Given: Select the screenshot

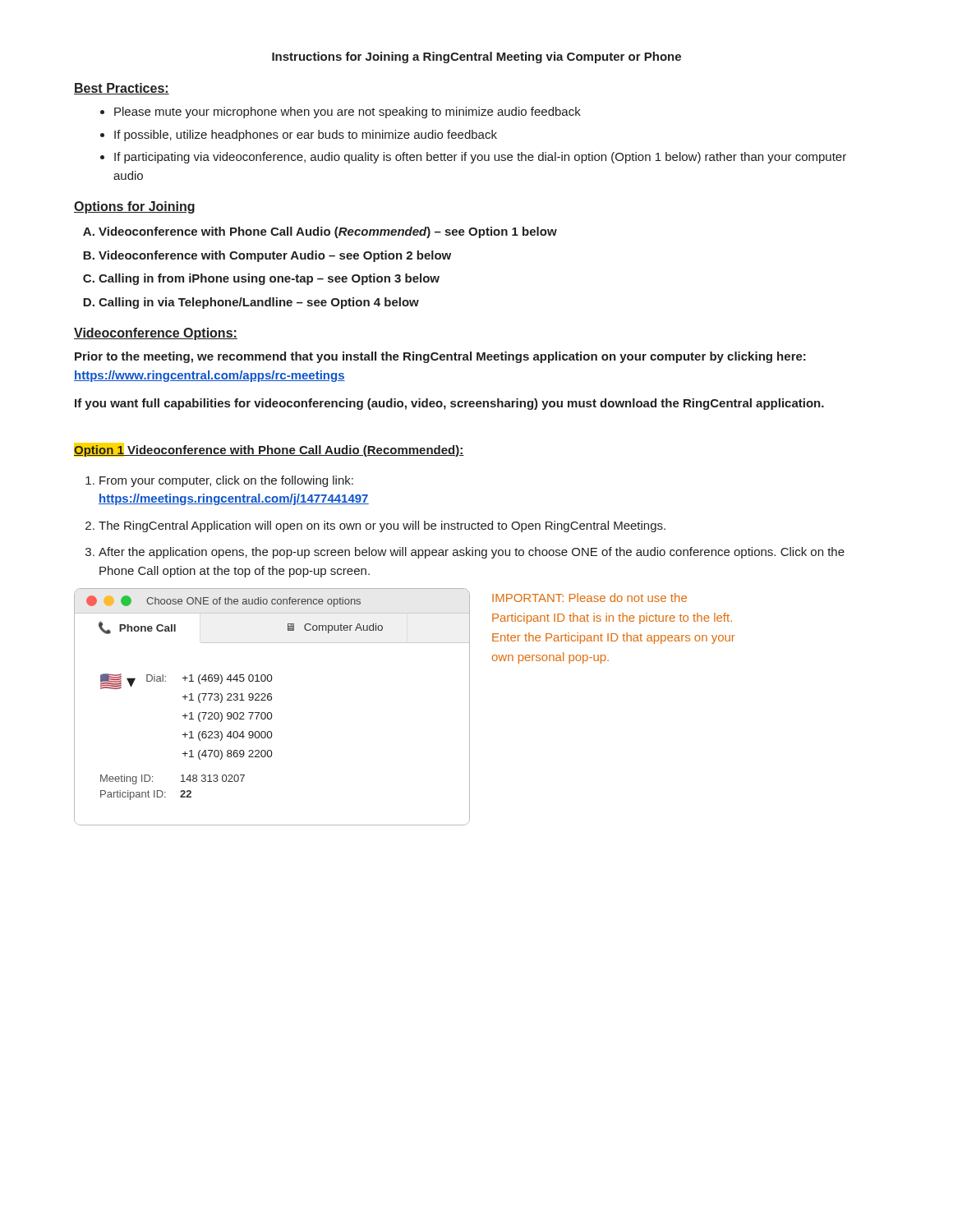Looking at the screenshot, I should [x=271, y=707].
